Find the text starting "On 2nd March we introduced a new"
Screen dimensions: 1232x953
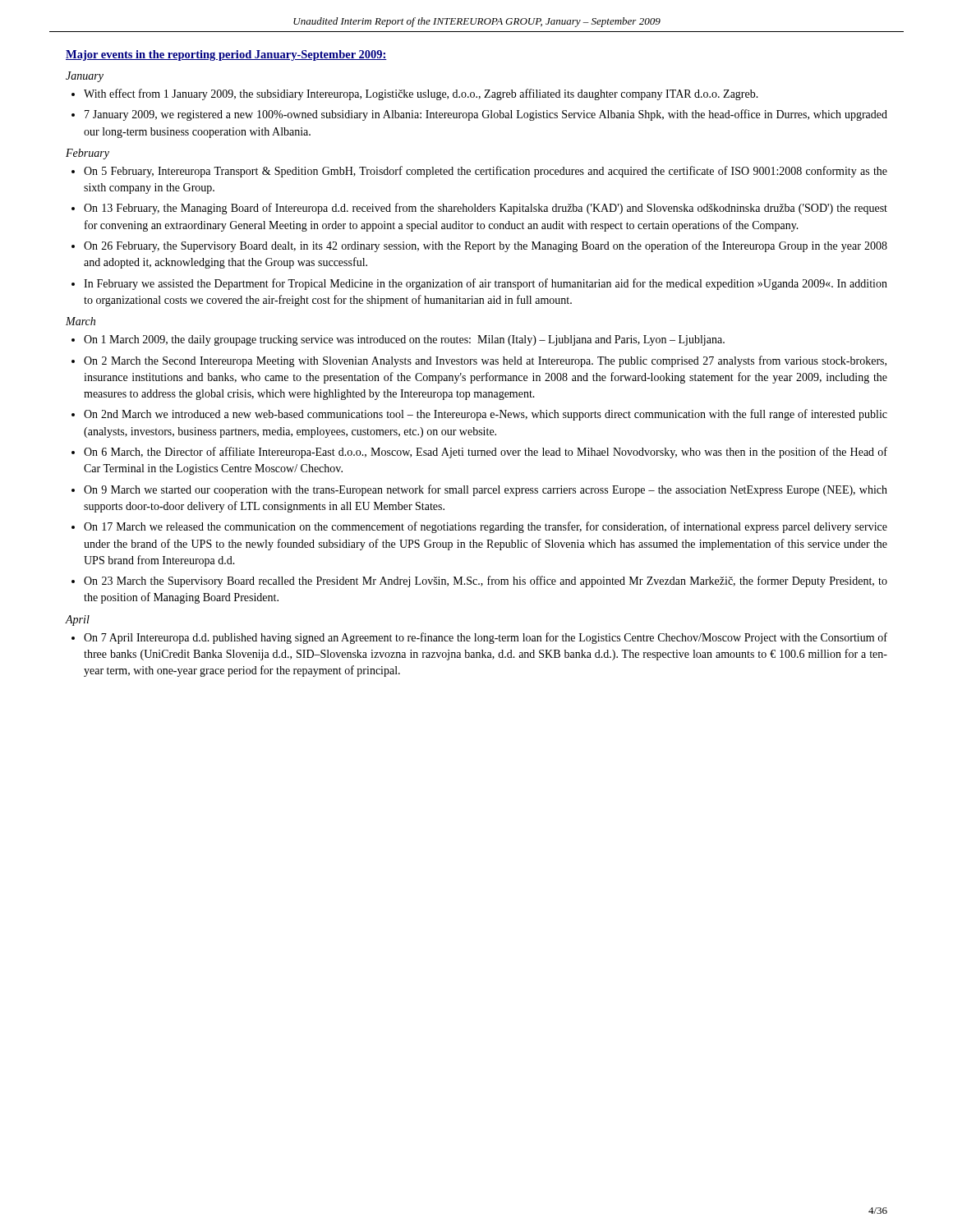point(486,423)
